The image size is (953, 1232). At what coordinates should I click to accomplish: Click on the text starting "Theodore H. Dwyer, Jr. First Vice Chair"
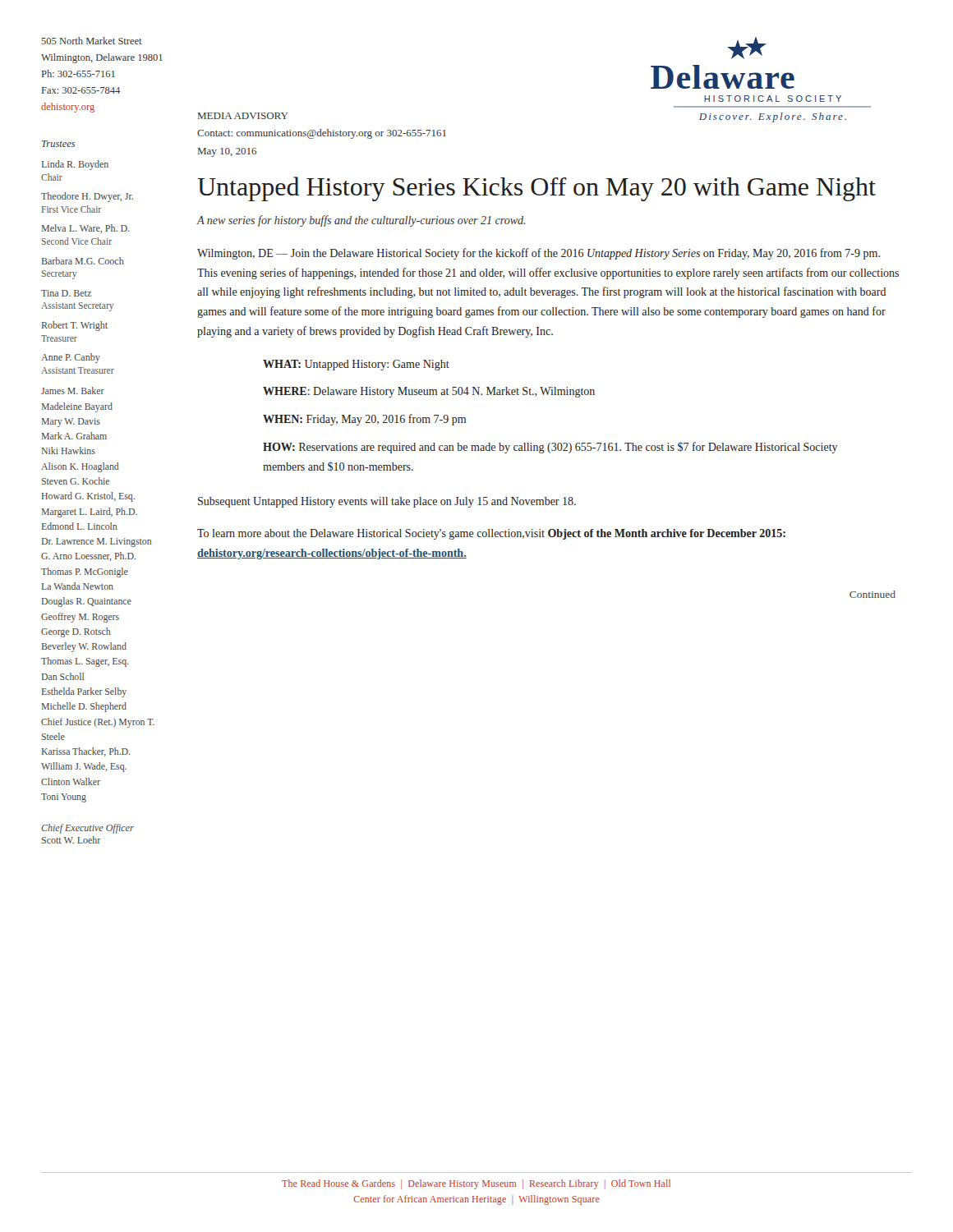(87, 202)
